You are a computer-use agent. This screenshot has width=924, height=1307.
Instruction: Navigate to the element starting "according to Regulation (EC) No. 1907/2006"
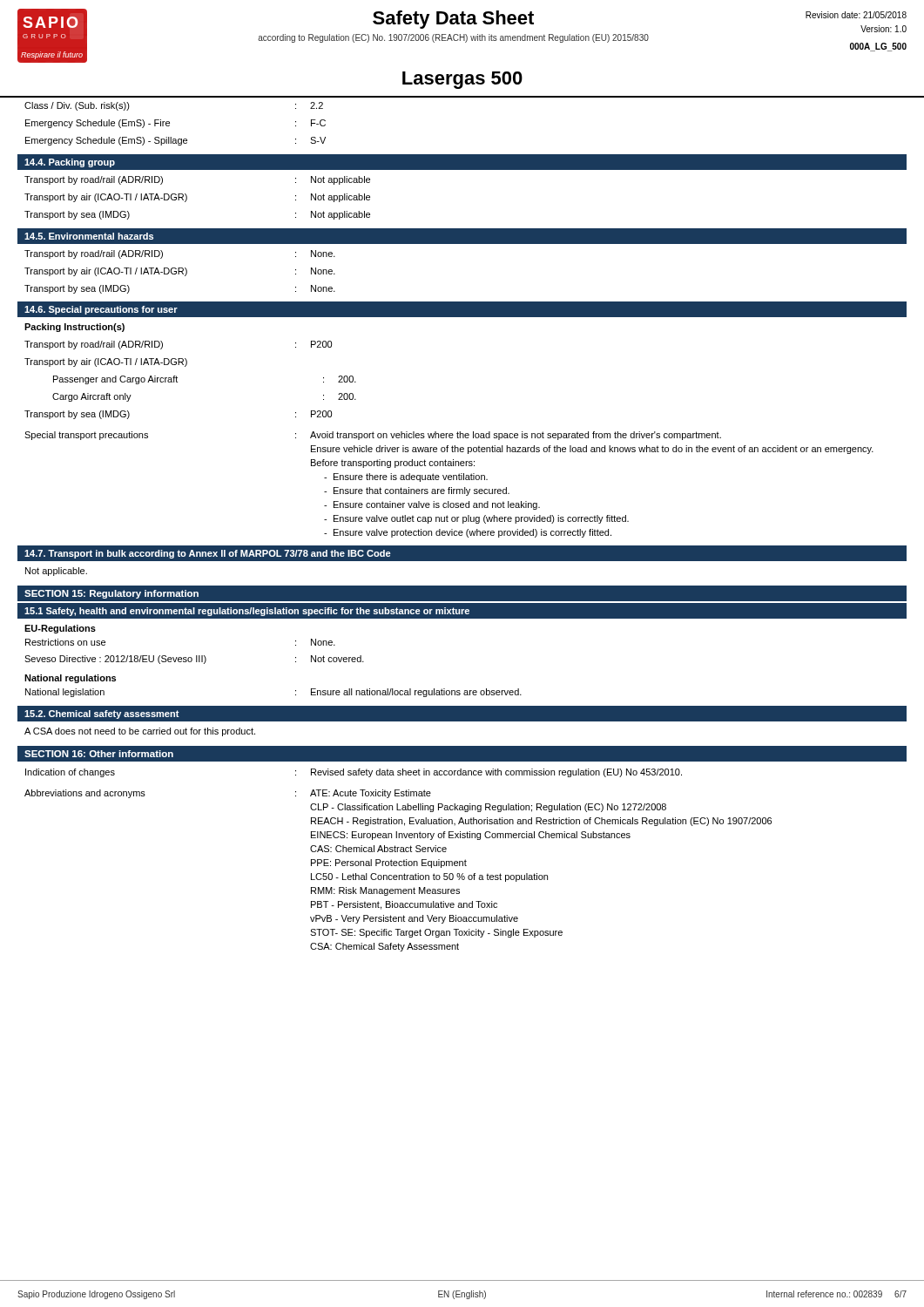point(453,38)
